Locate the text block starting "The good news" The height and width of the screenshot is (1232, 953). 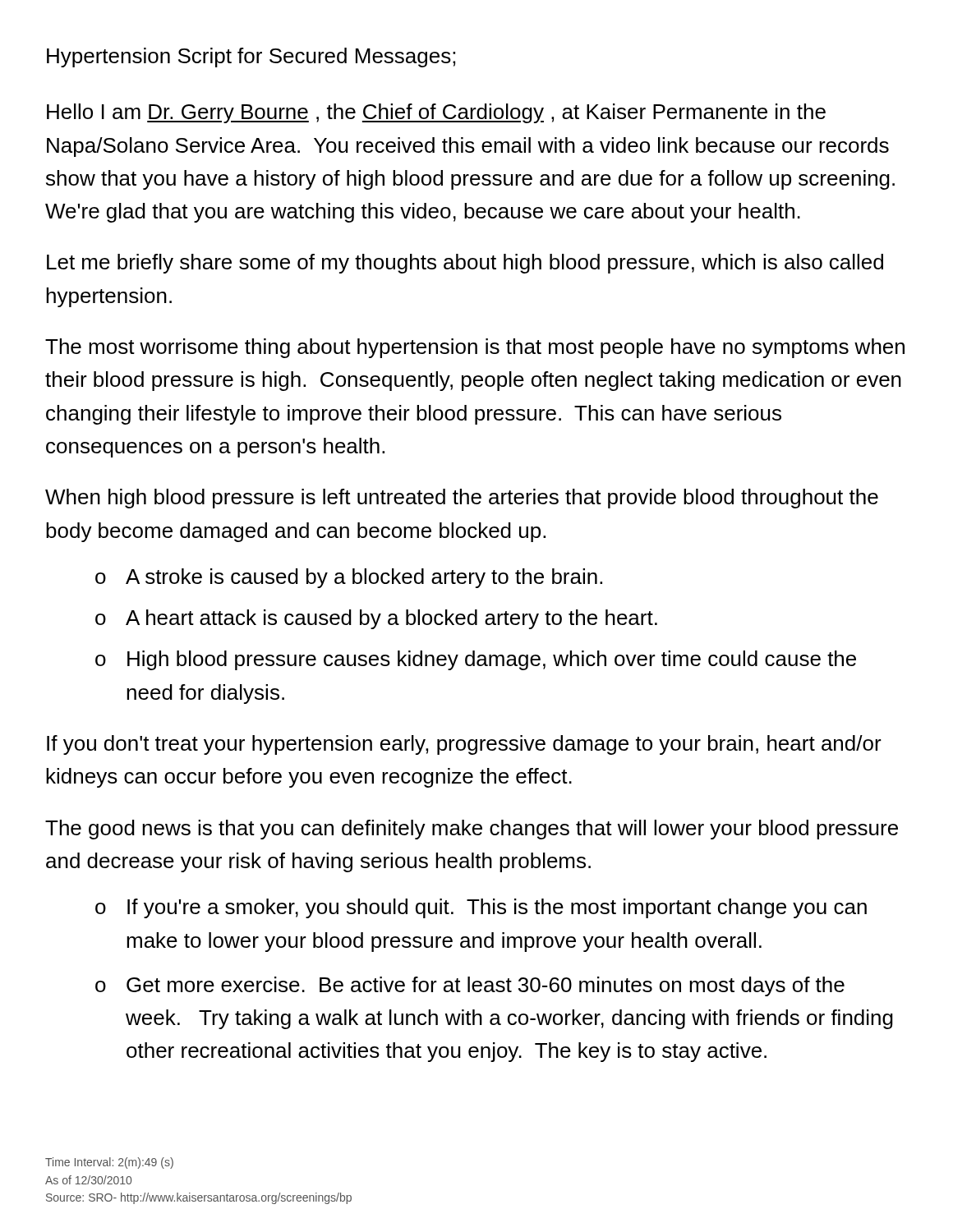(472, 844)
